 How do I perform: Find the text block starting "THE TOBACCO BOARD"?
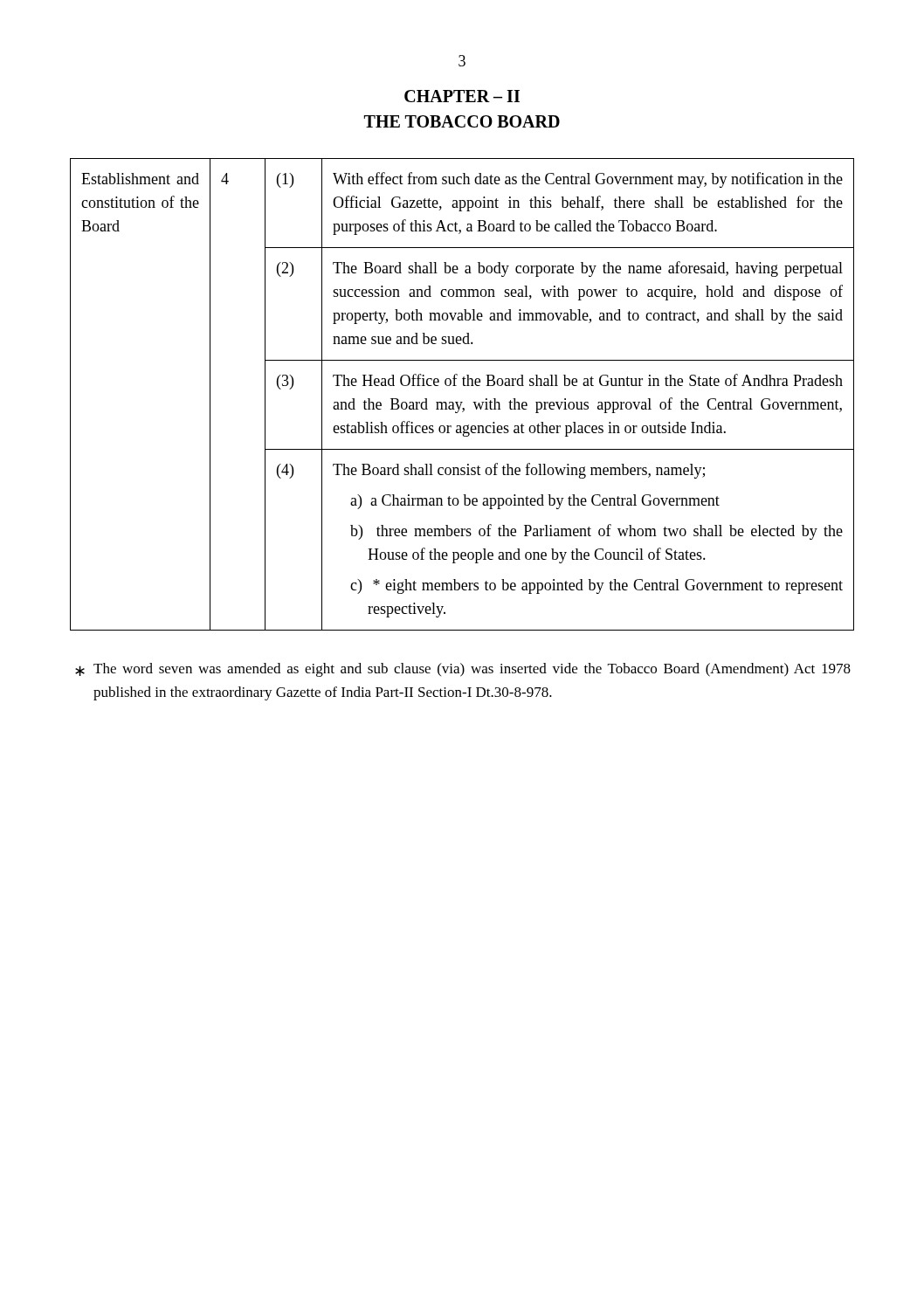pos(462,121)
